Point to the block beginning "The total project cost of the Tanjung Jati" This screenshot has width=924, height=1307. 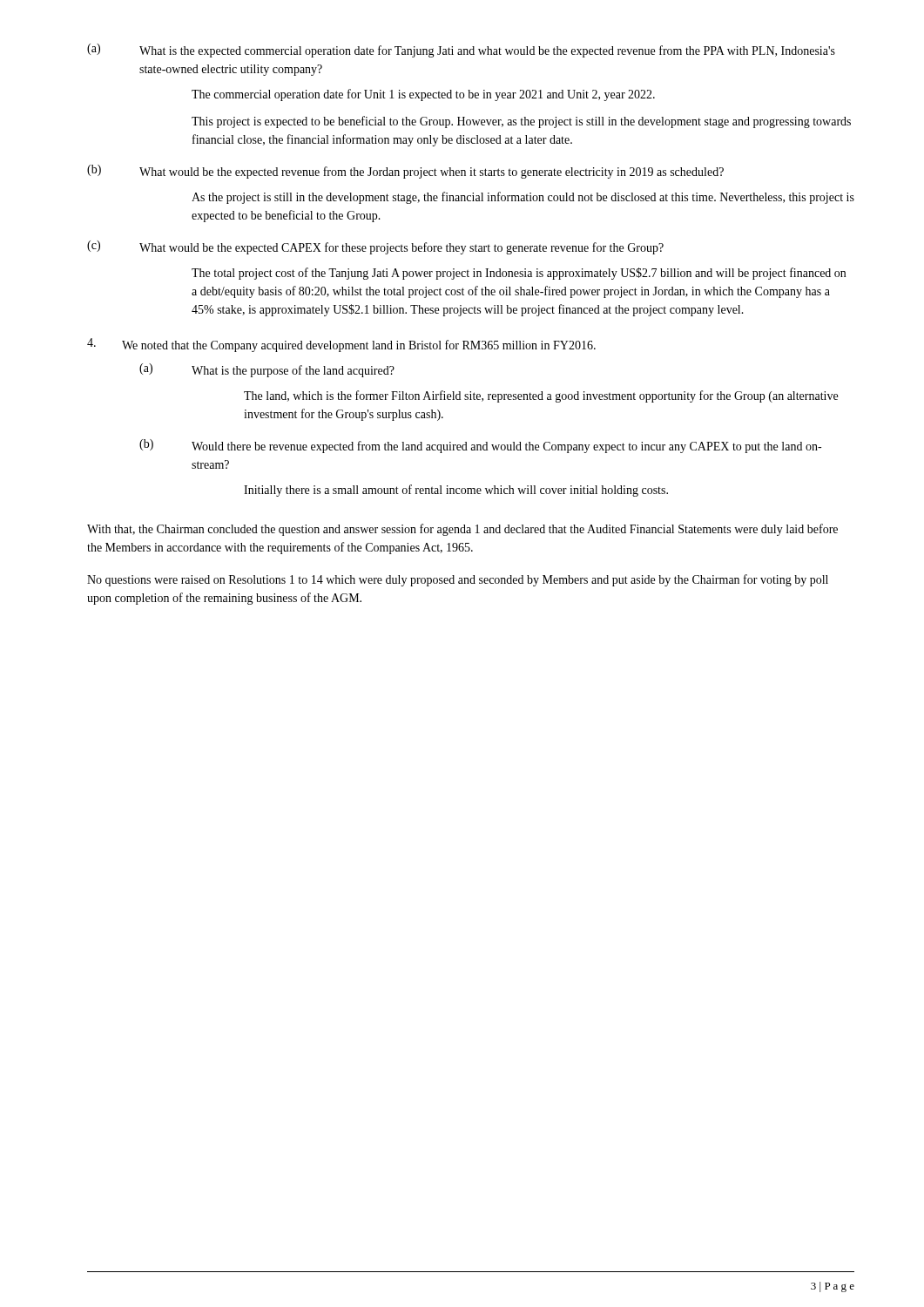click(x=523, y=291)
